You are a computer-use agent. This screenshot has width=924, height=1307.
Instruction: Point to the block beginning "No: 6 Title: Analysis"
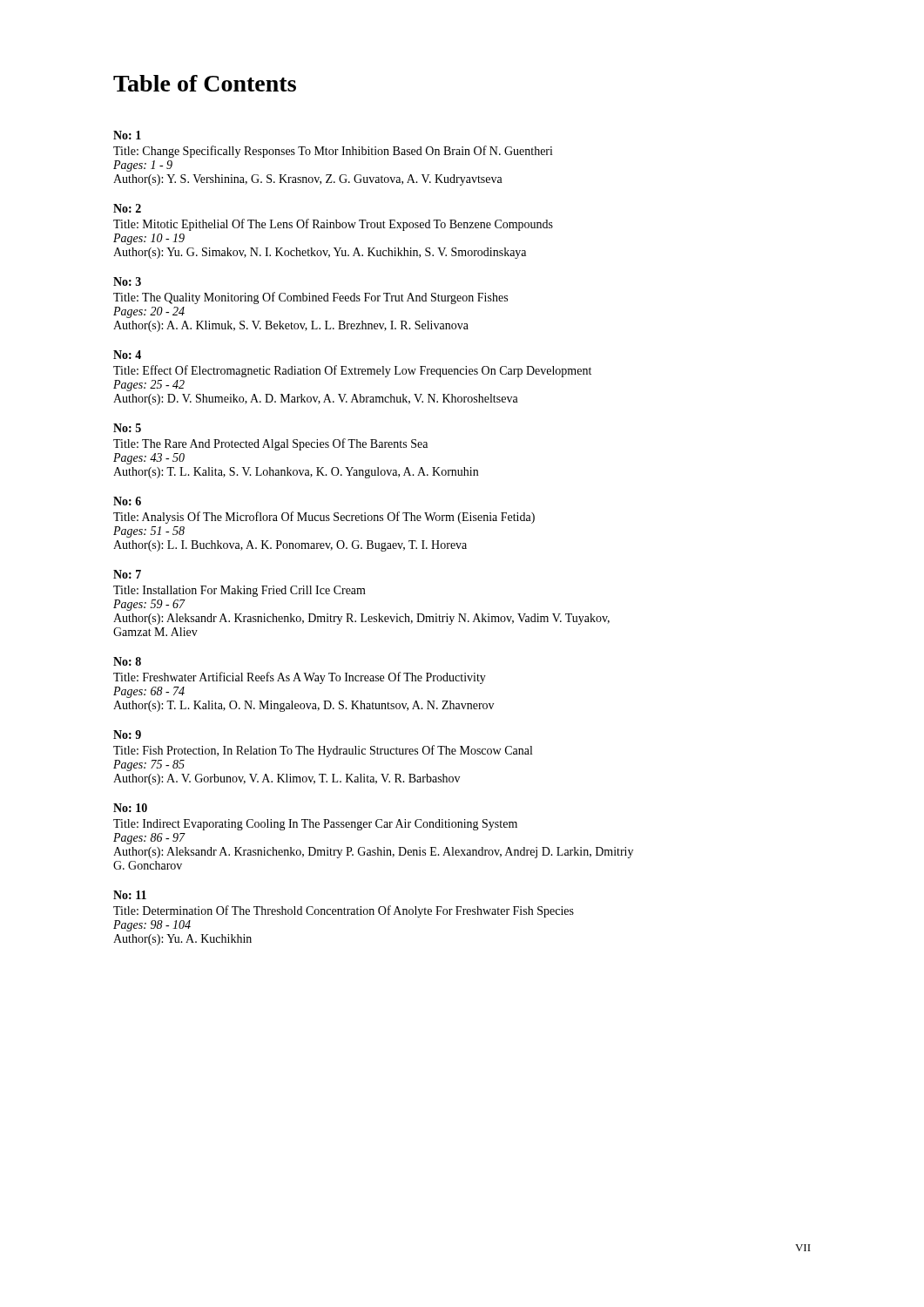[462, 524]
